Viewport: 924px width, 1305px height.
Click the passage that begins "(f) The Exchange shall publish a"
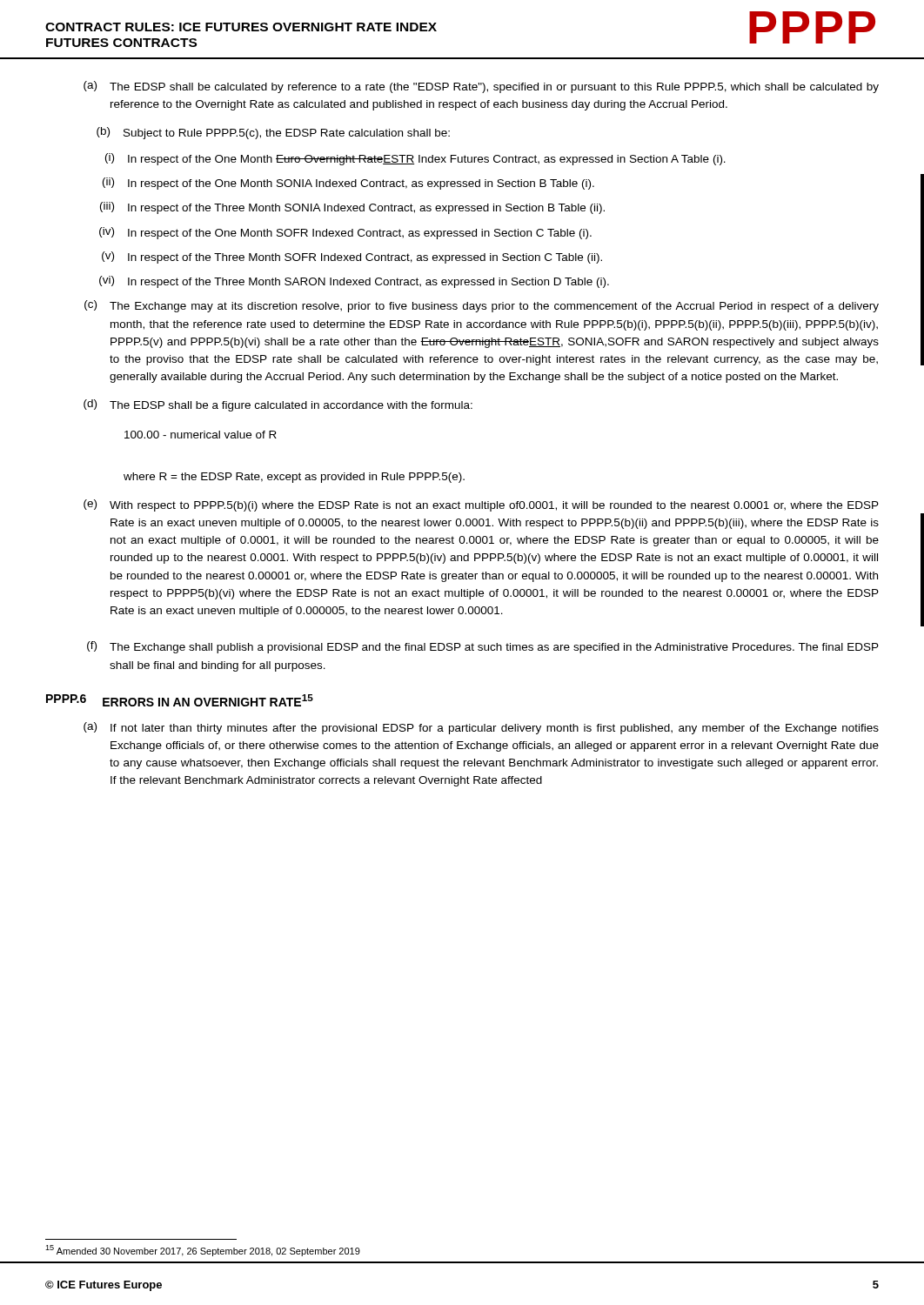point(462,657)
